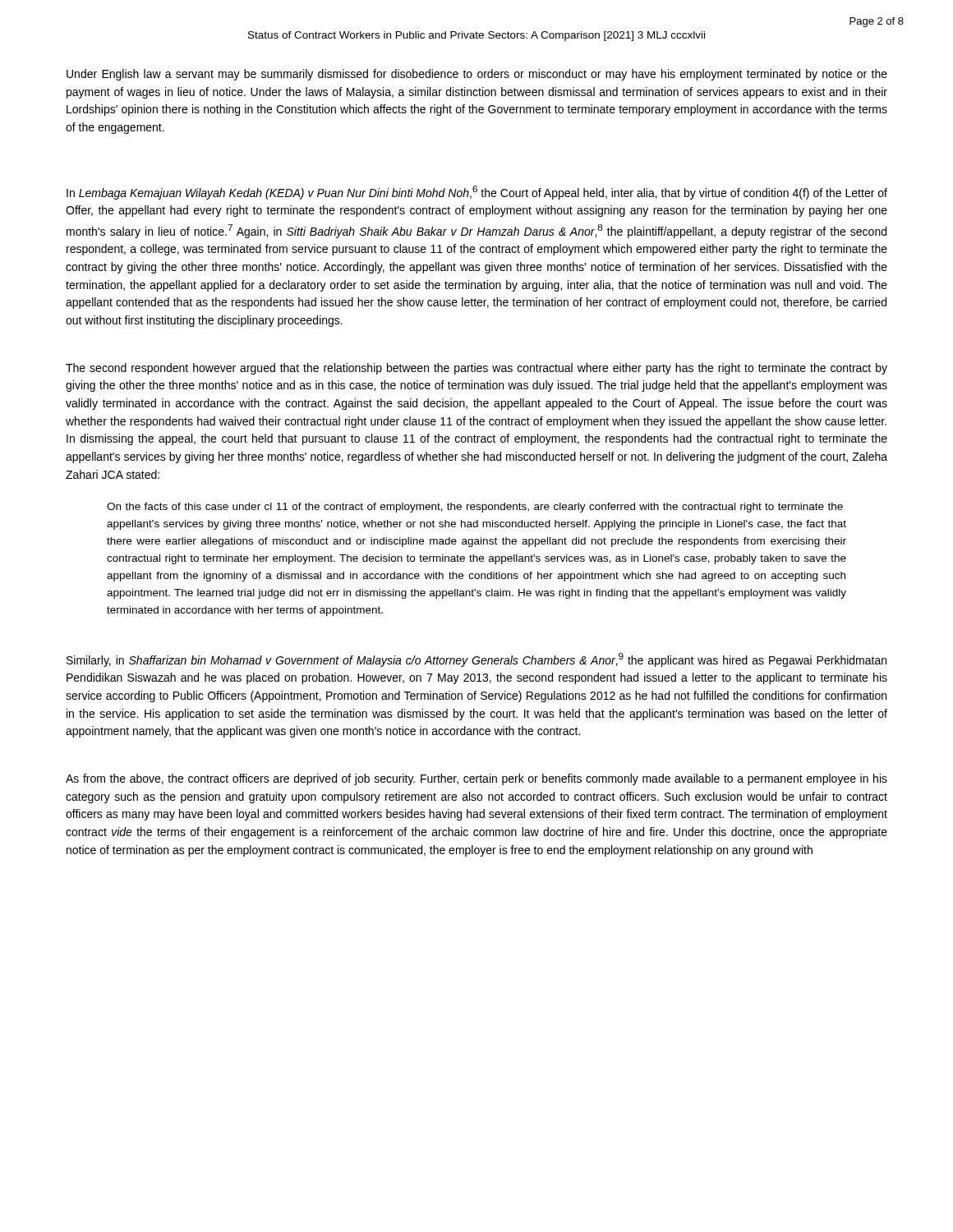The height and width of the screenshot is (1232, 953).
Task: Where is the passage that starts "In Lembaga Kemajuan Wilayah Kedah (KEDA) v"?
Action: click(476, 255)
